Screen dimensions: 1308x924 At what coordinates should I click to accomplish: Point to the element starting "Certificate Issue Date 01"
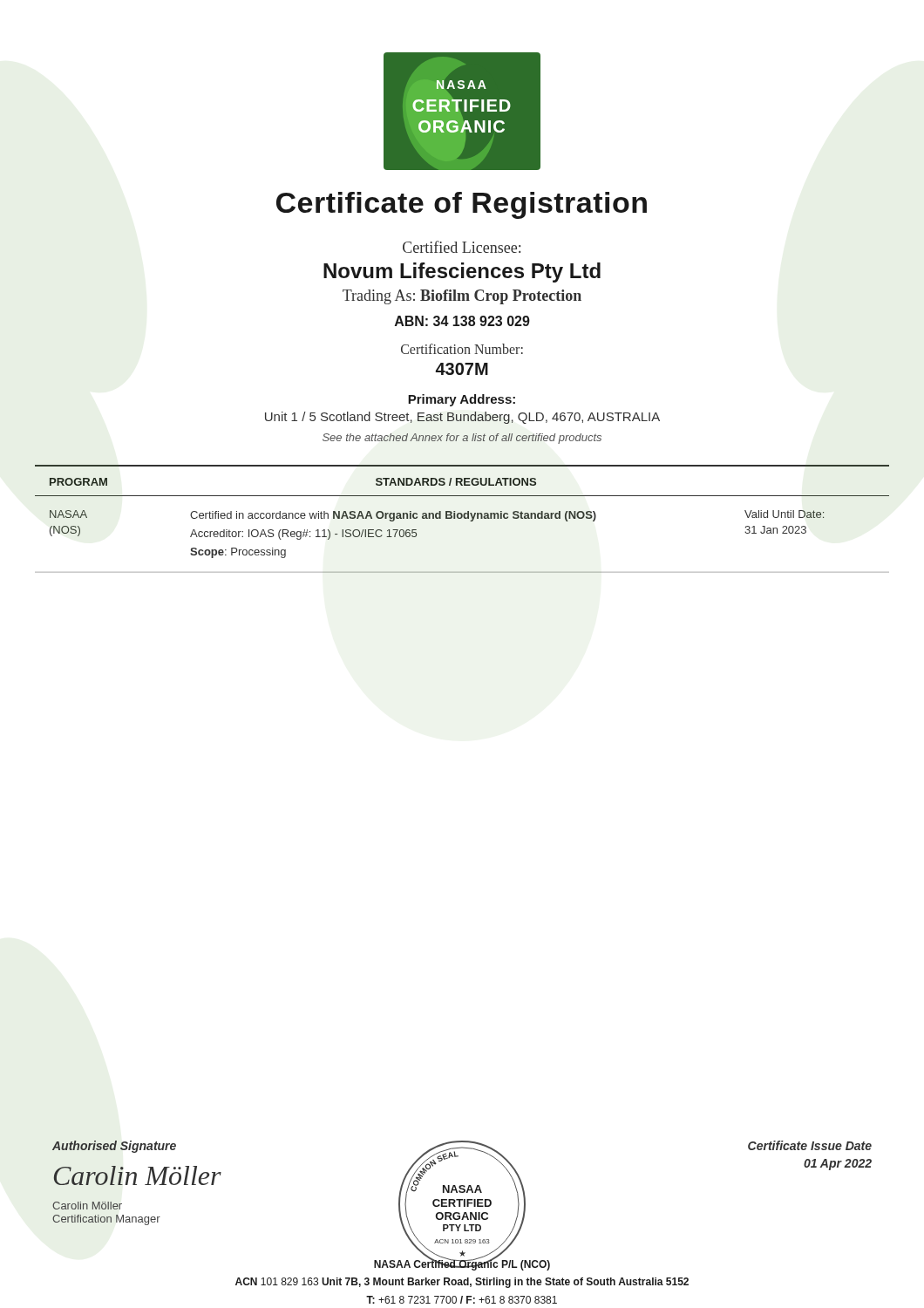[771, 1155]
